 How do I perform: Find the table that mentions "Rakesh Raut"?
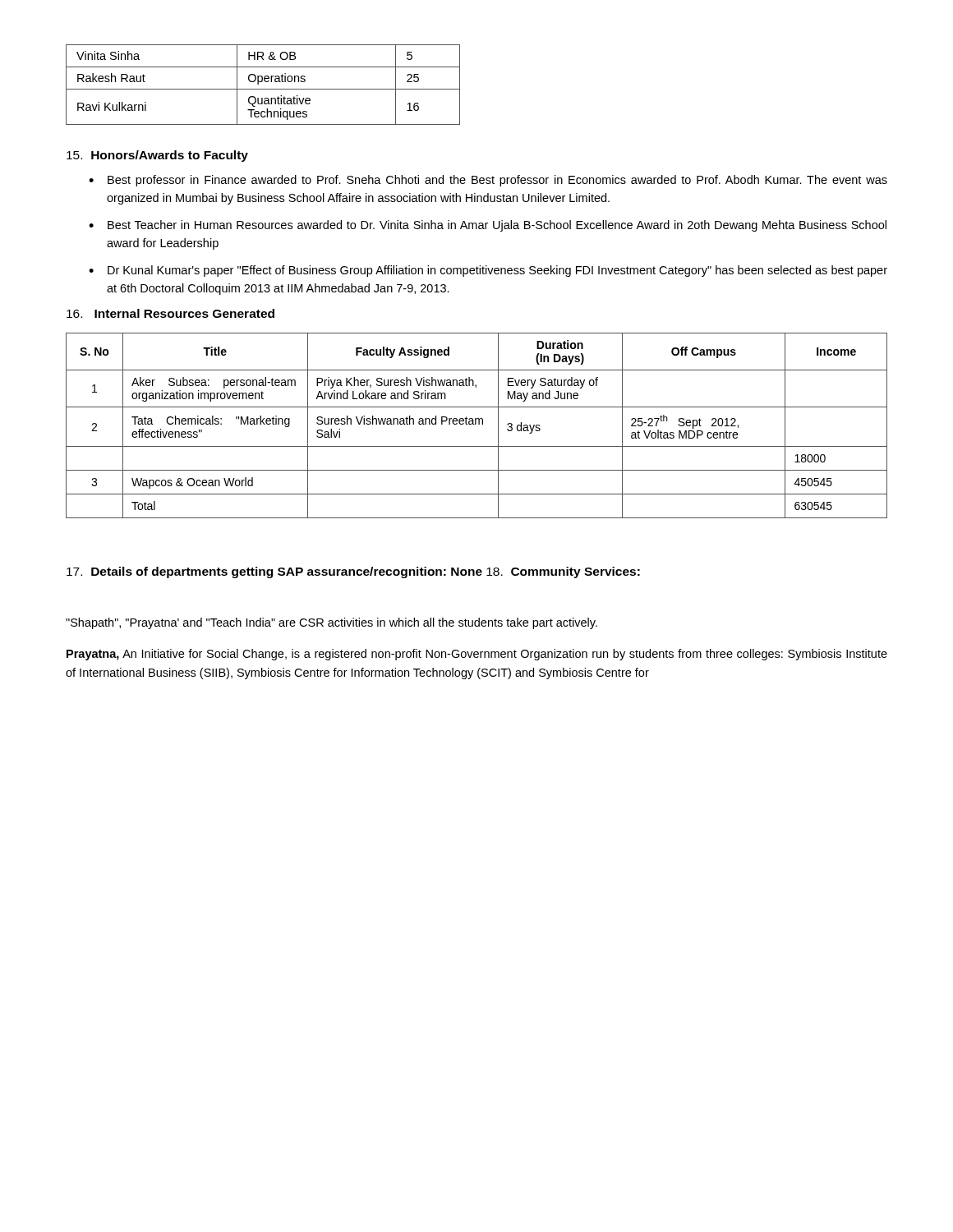476,85
